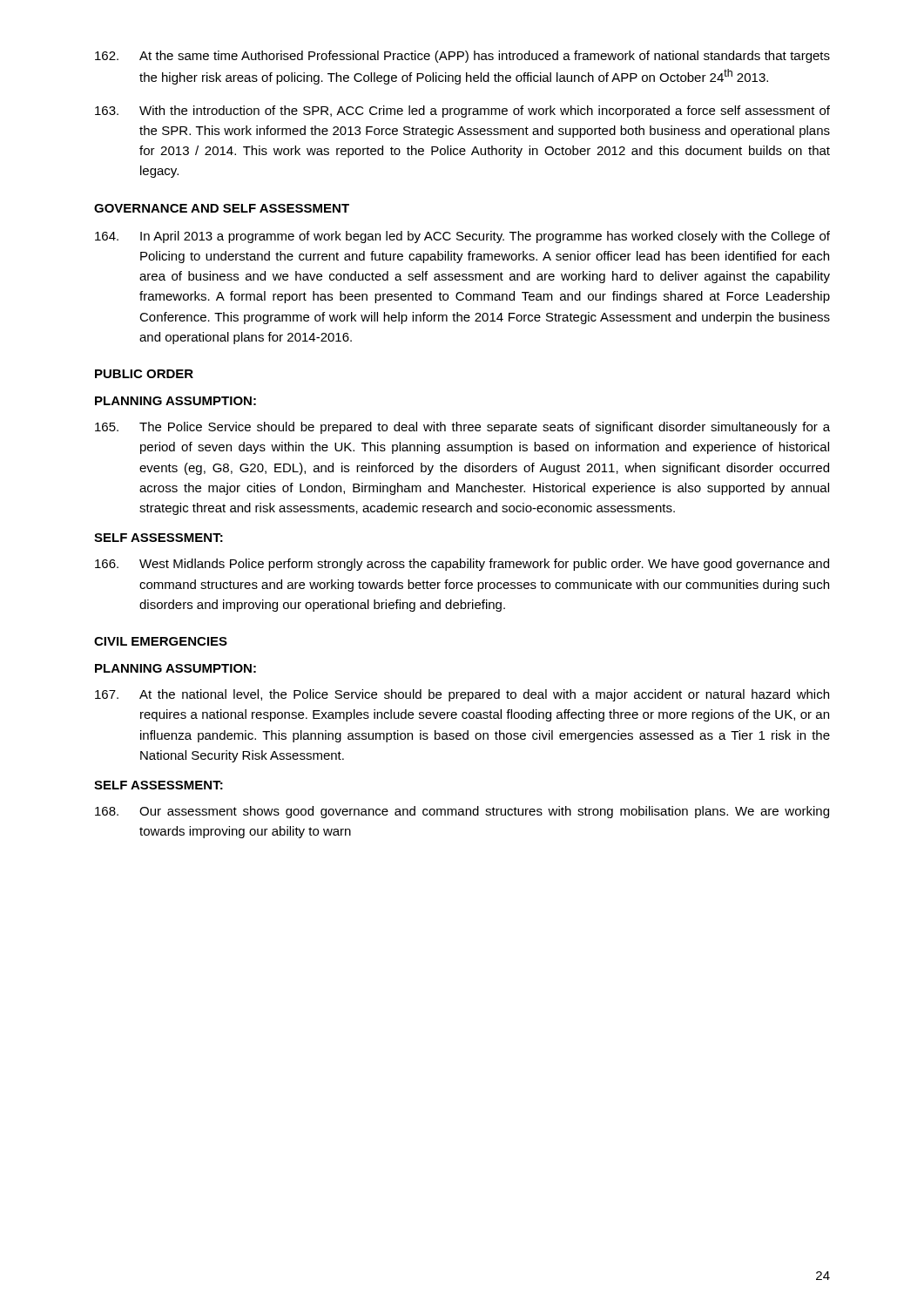Select the section header with the text "PUBLIC ORDER"
Viewport: 924px width, 1307px height.
click(144, 373)
